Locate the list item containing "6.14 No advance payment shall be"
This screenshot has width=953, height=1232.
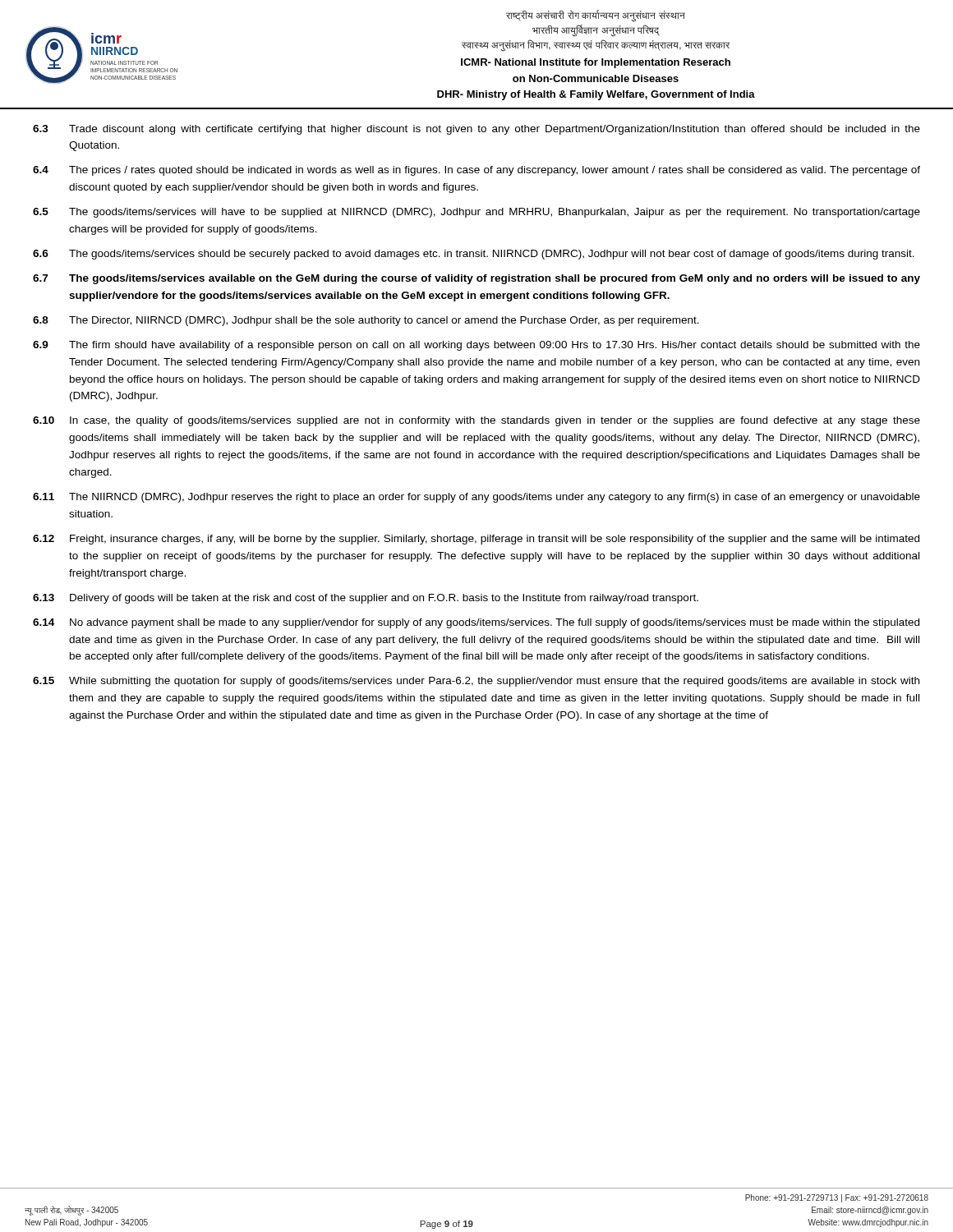point(476,640)
